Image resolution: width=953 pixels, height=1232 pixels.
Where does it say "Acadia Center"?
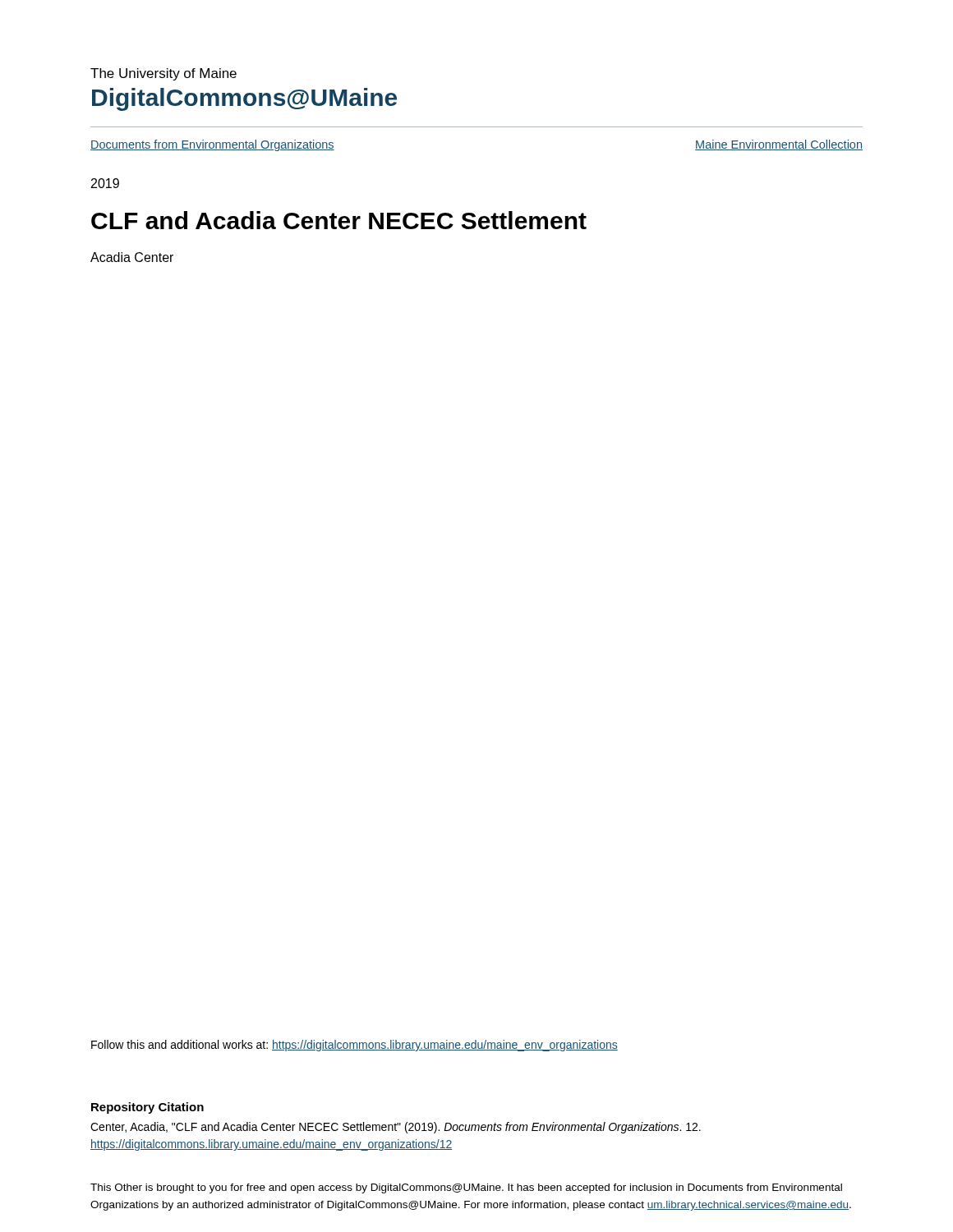click(132, 257)
